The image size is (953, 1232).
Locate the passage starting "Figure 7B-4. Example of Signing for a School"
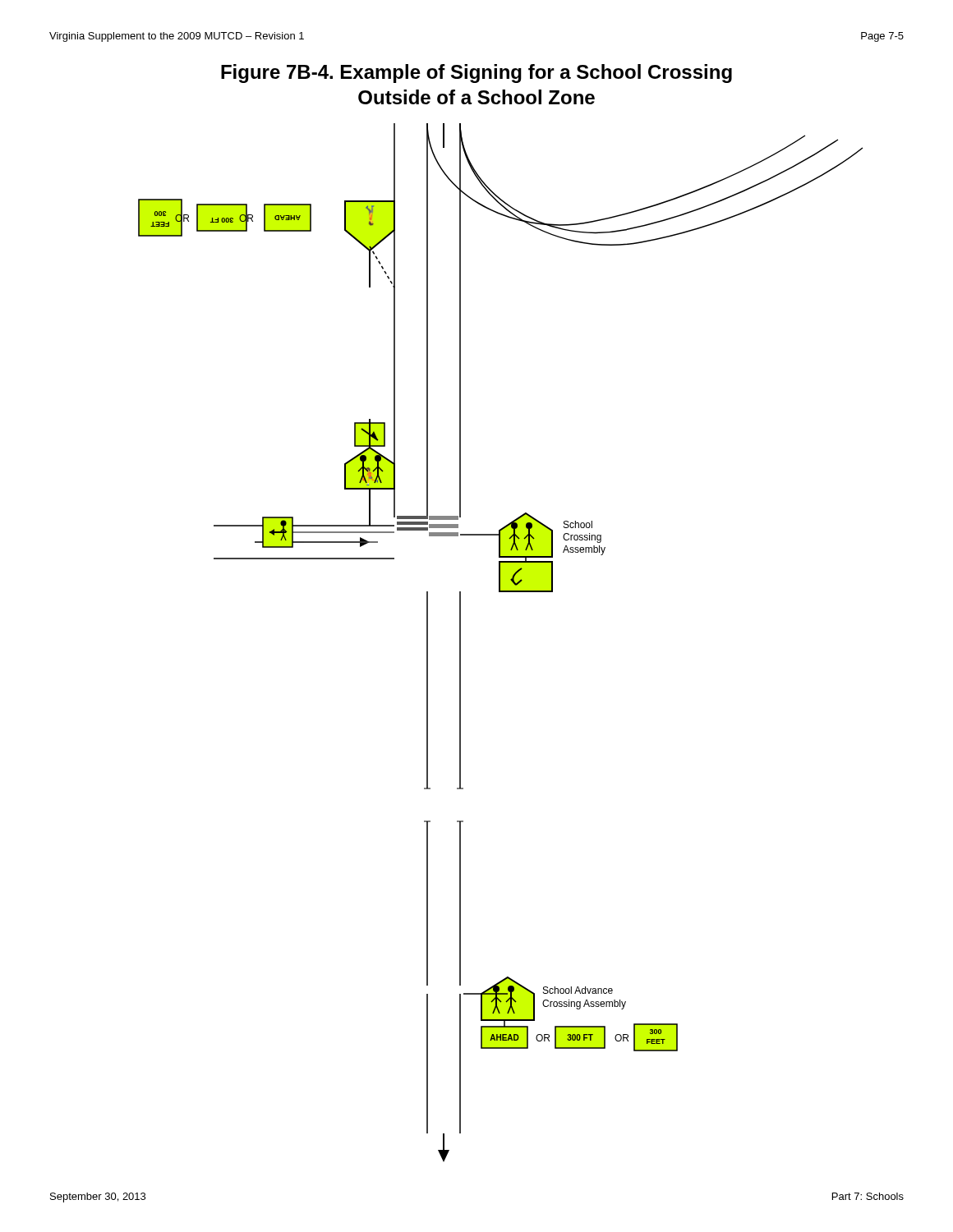tap(476, 85)
